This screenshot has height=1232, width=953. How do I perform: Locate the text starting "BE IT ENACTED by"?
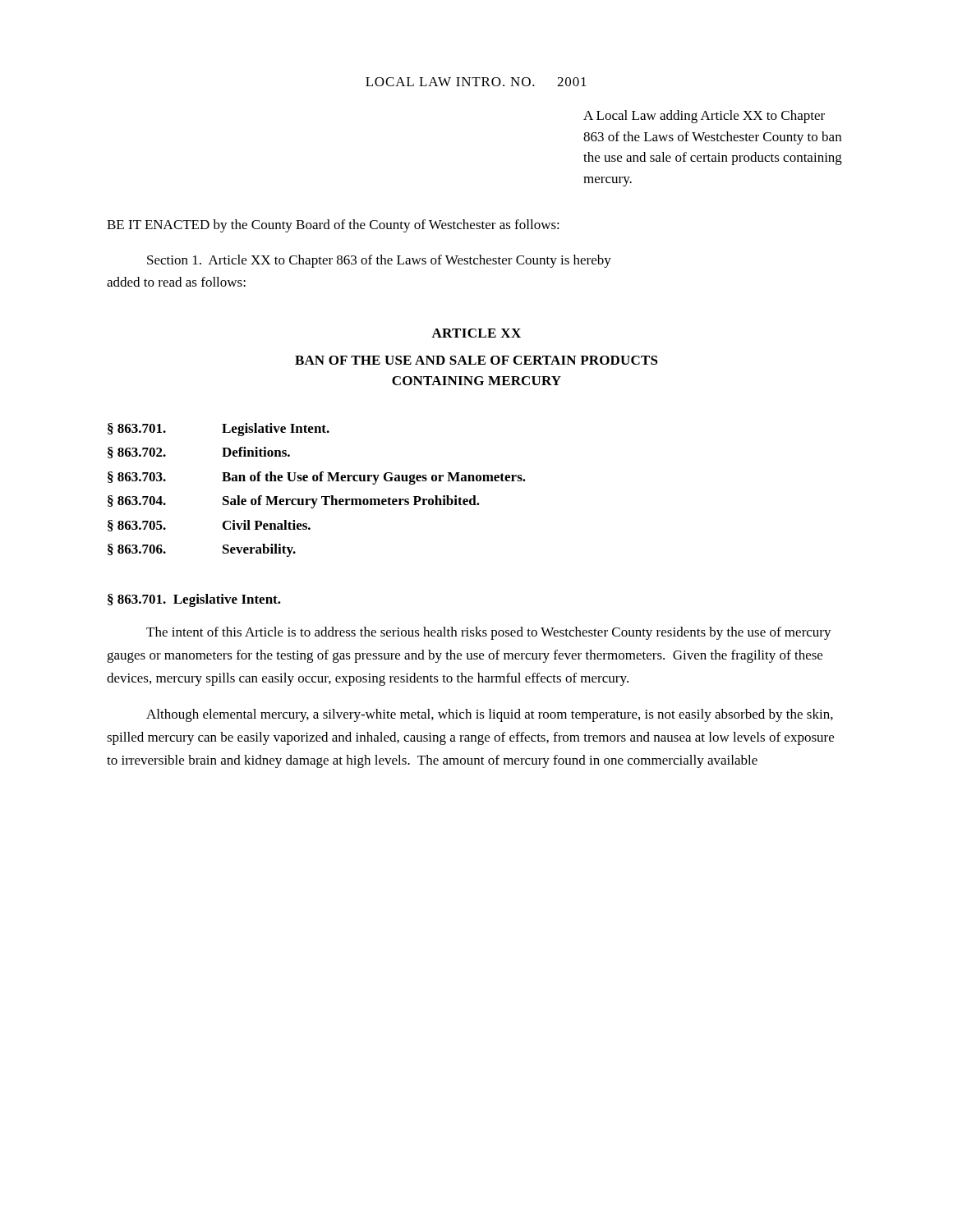tap(334, 225)
